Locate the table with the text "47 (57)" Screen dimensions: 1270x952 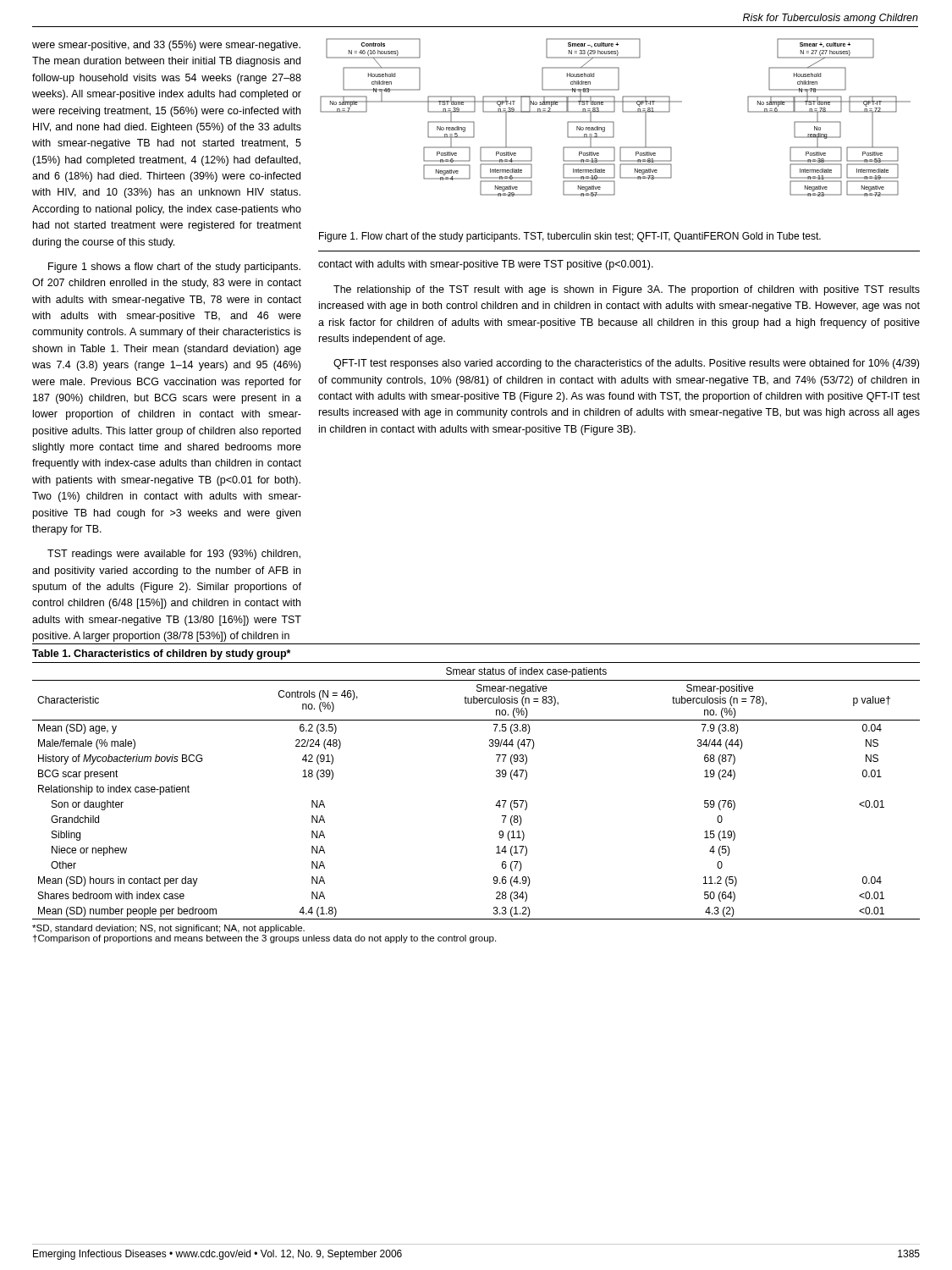476,793
